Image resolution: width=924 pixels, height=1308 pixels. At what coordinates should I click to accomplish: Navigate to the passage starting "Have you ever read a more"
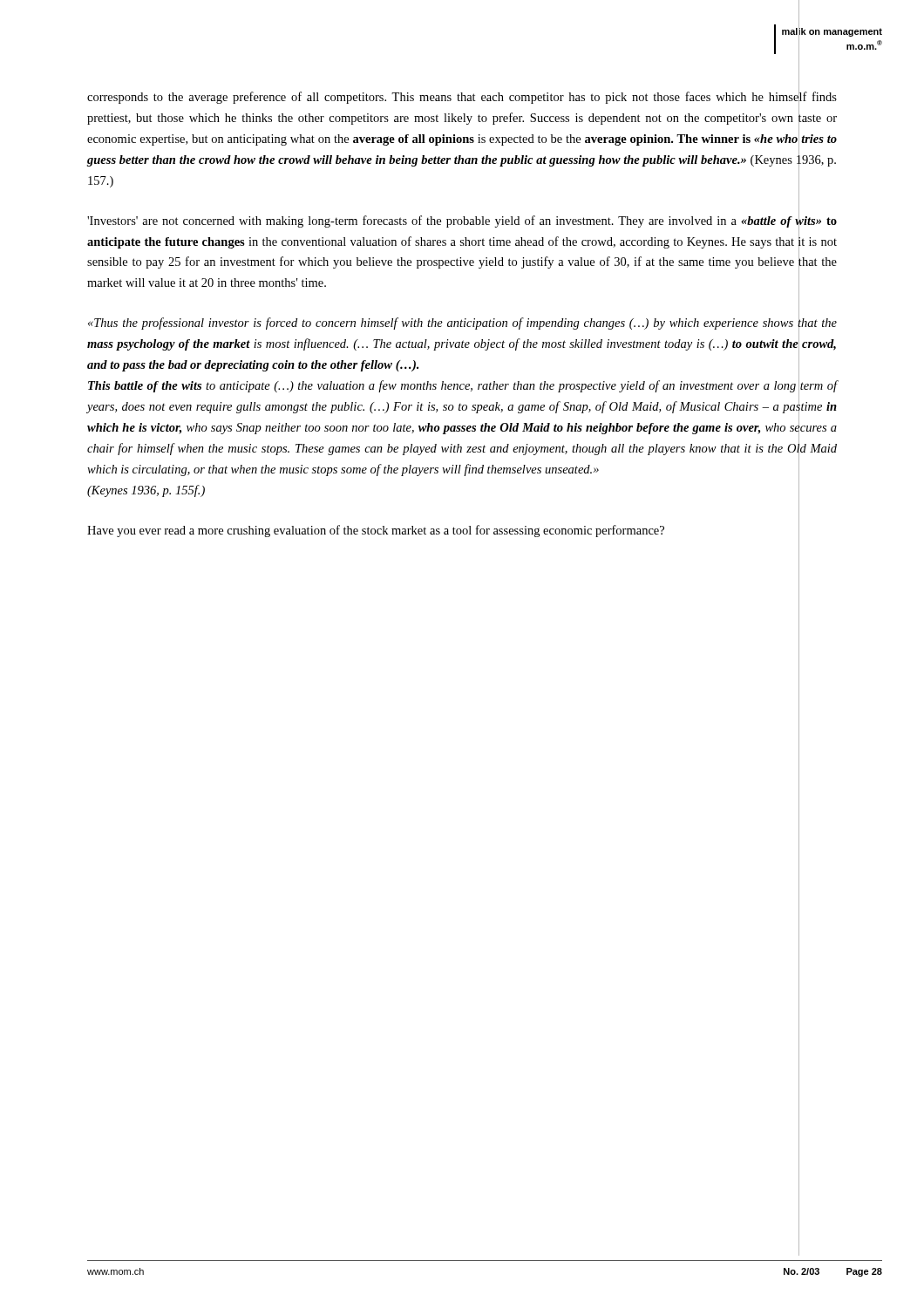tap(376, 530)
